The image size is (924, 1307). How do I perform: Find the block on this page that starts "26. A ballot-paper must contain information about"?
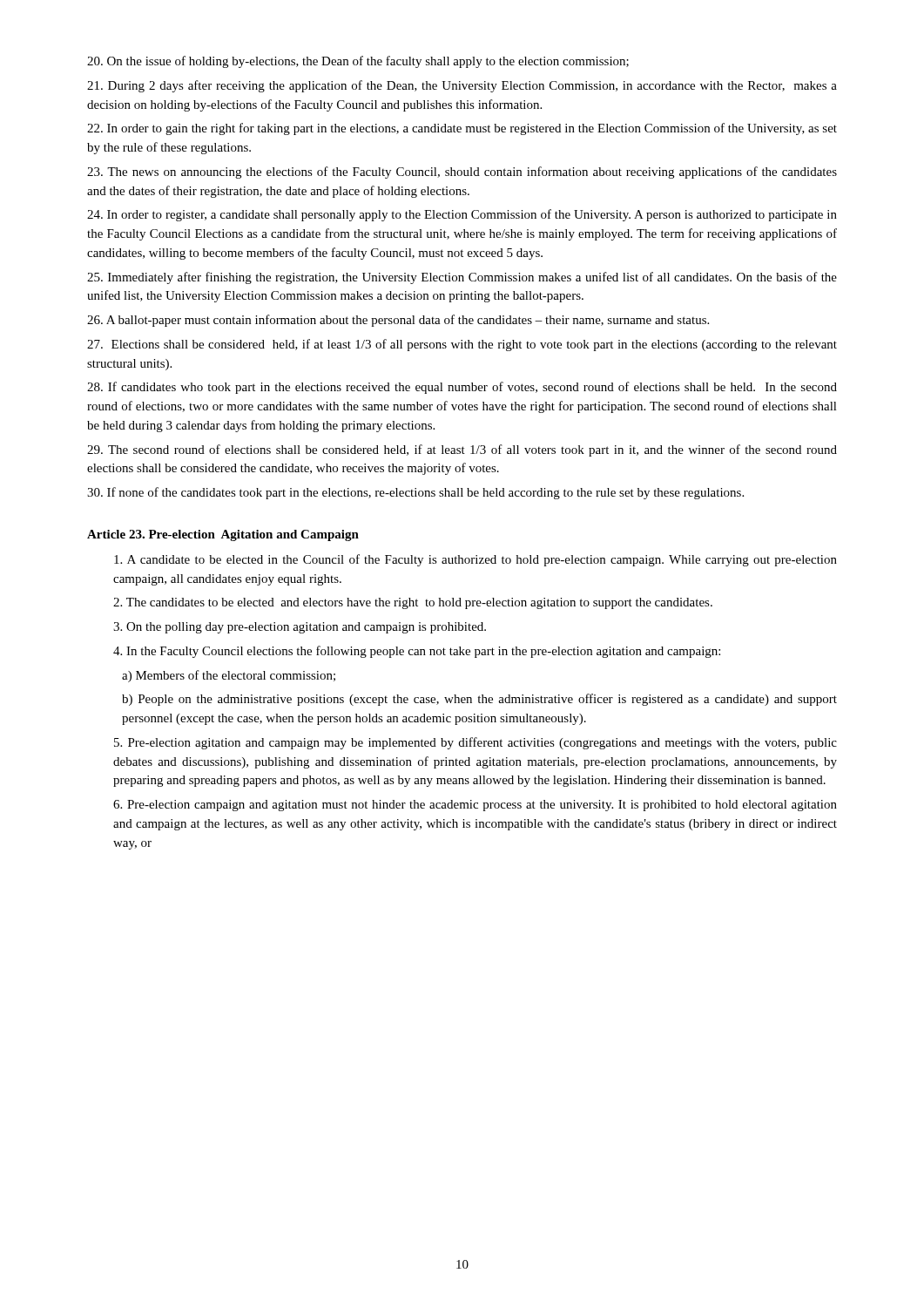click(399, 320)
